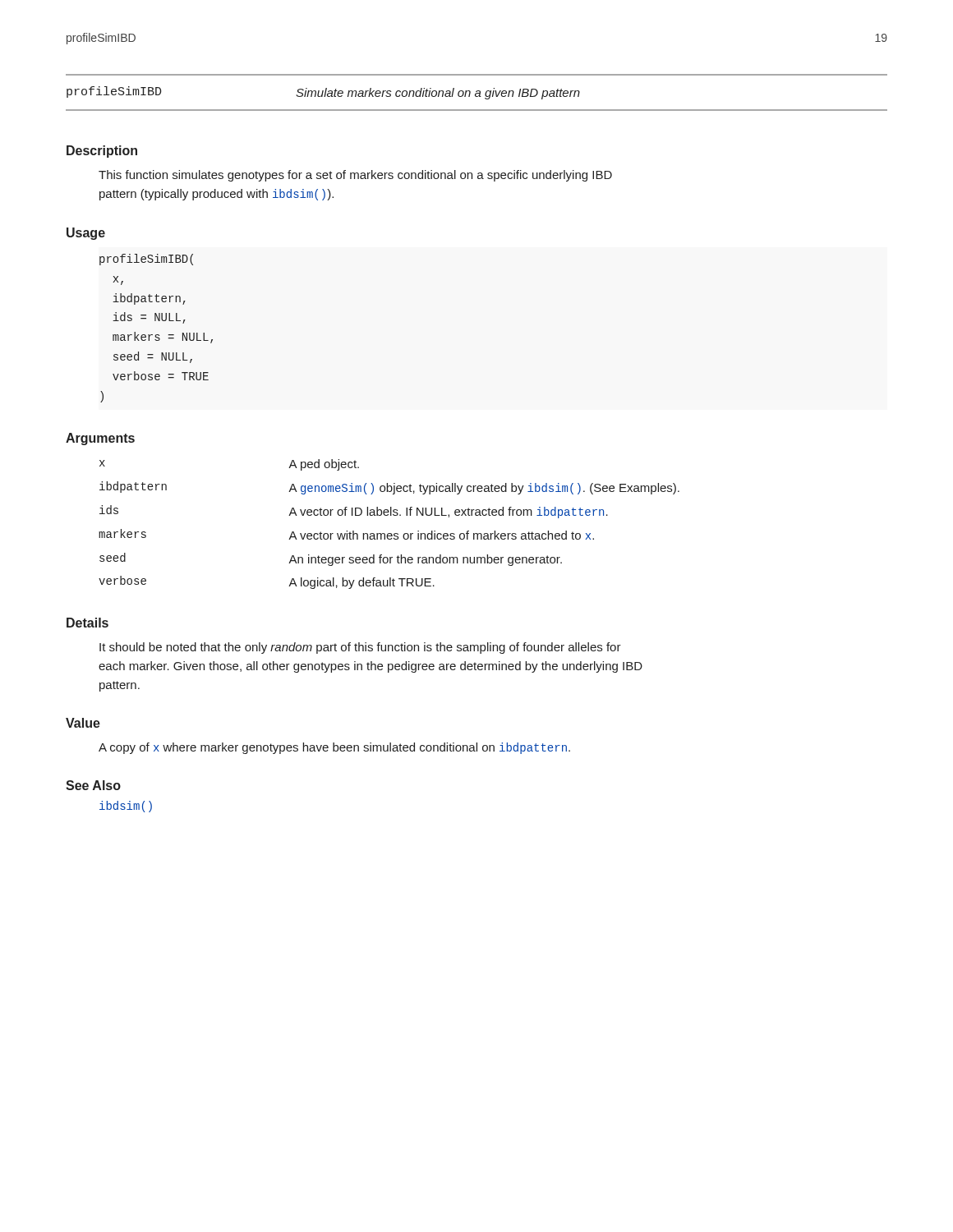The height and width of the screenshot is (1232, 953).
Task: Find the table that mentions "A vector with"
Action: tap(476, 524)
